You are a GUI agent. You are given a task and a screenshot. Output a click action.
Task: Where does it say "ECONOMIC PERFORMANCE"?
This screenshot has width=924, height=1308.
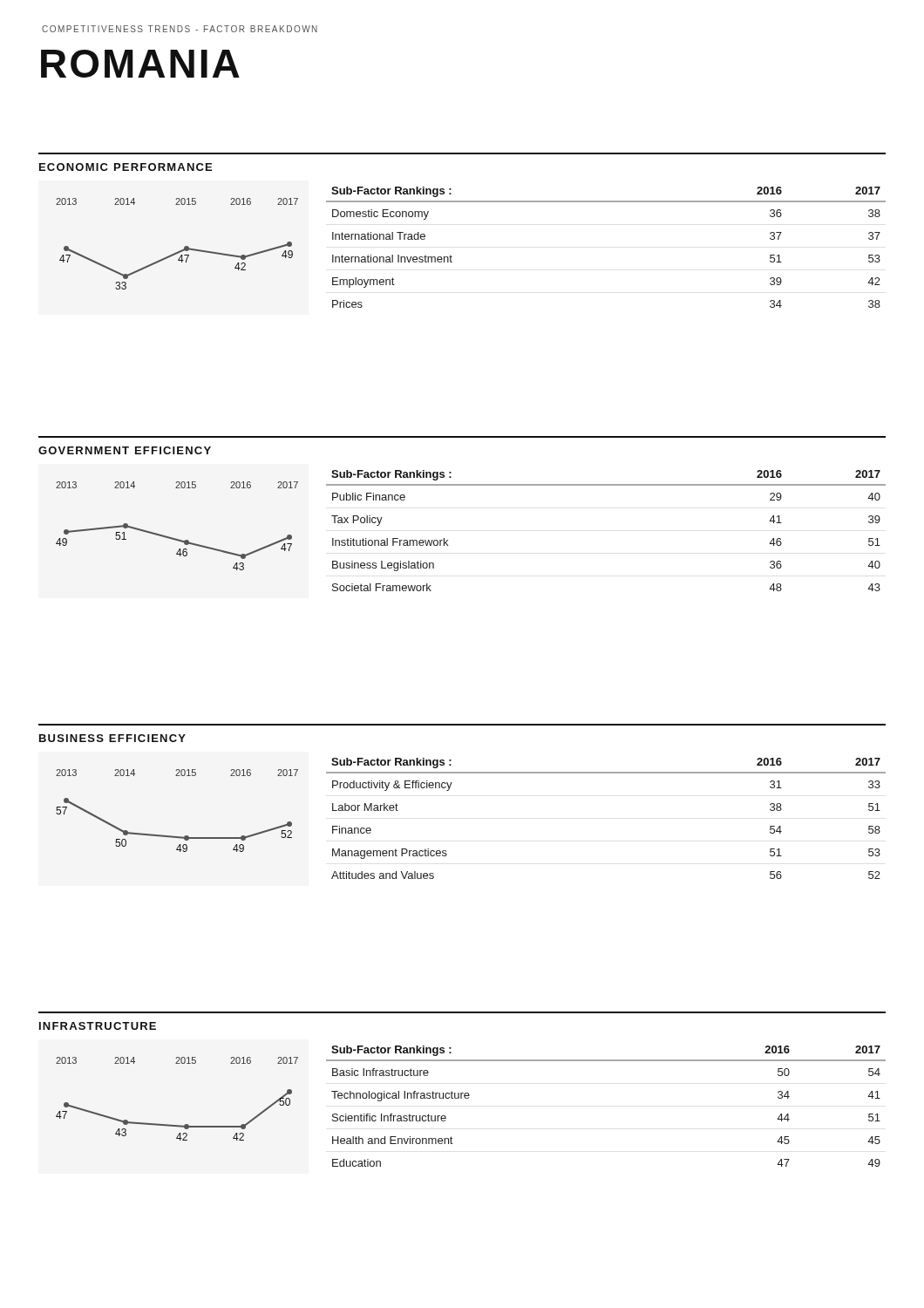(x=126, y=167)
